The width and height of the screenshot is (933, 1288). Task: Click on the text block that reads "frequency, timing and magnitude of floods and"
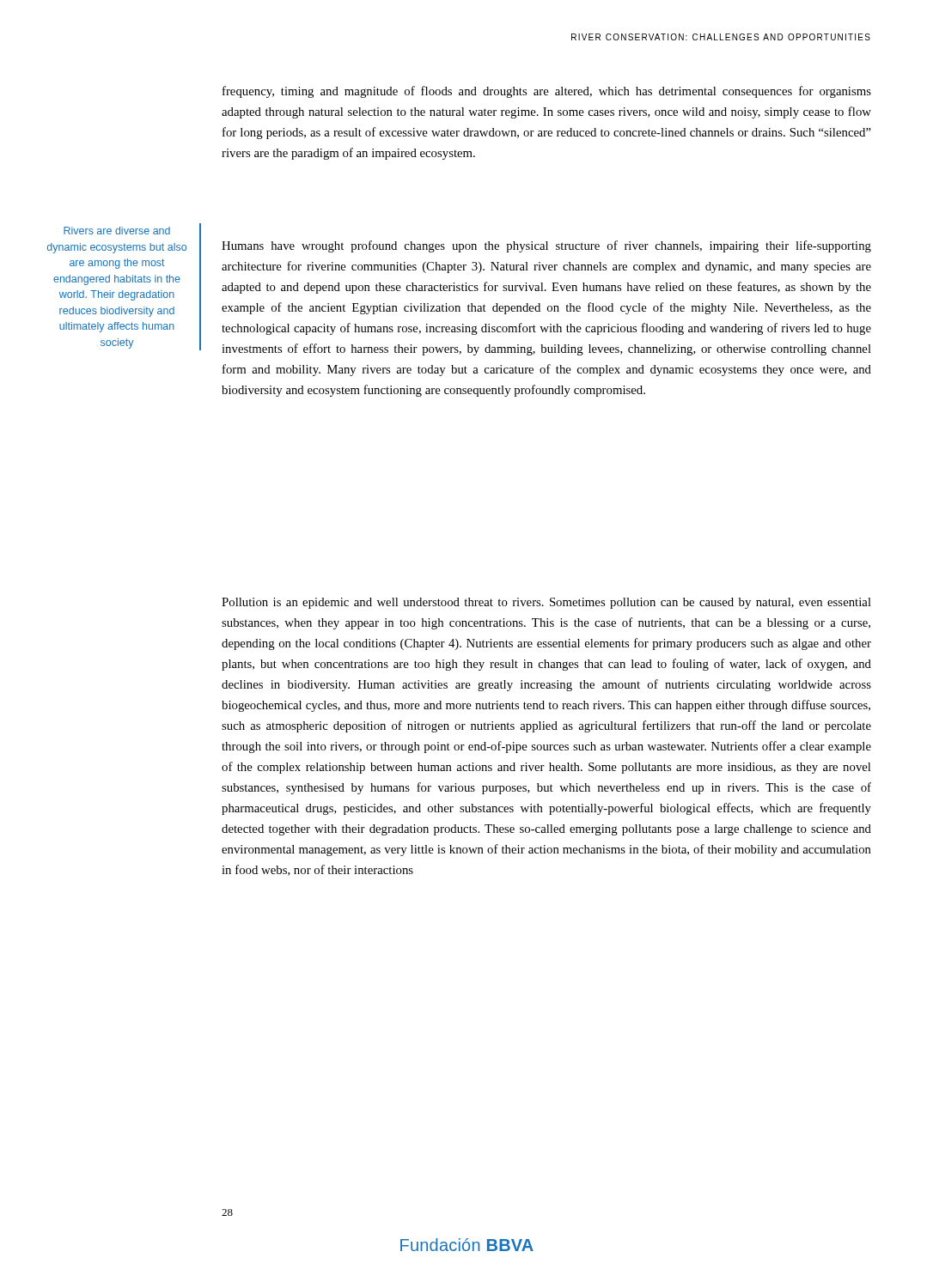(546, 123)
